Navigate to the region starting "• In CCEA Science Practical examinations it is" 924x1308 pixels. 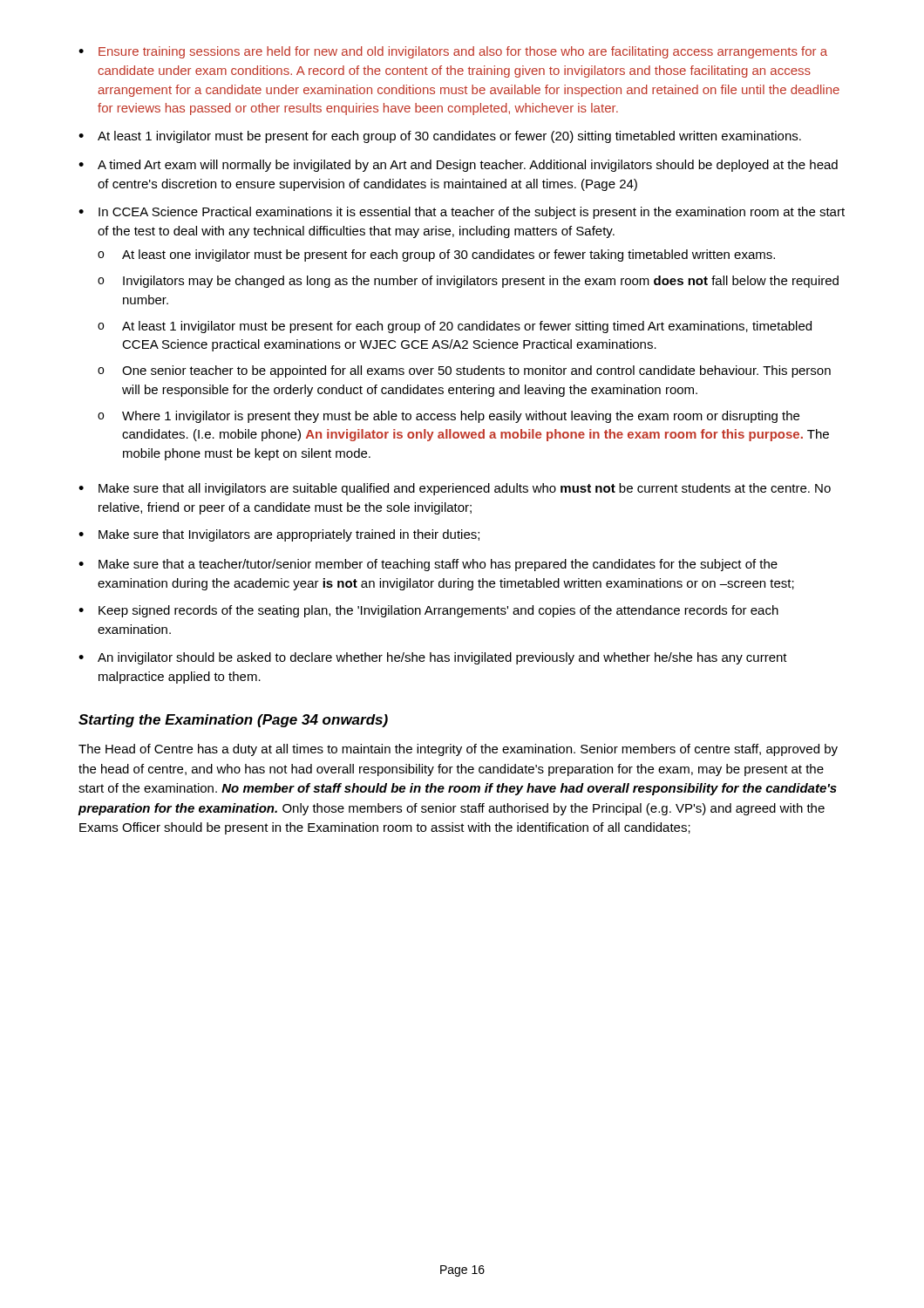[462, 336]
